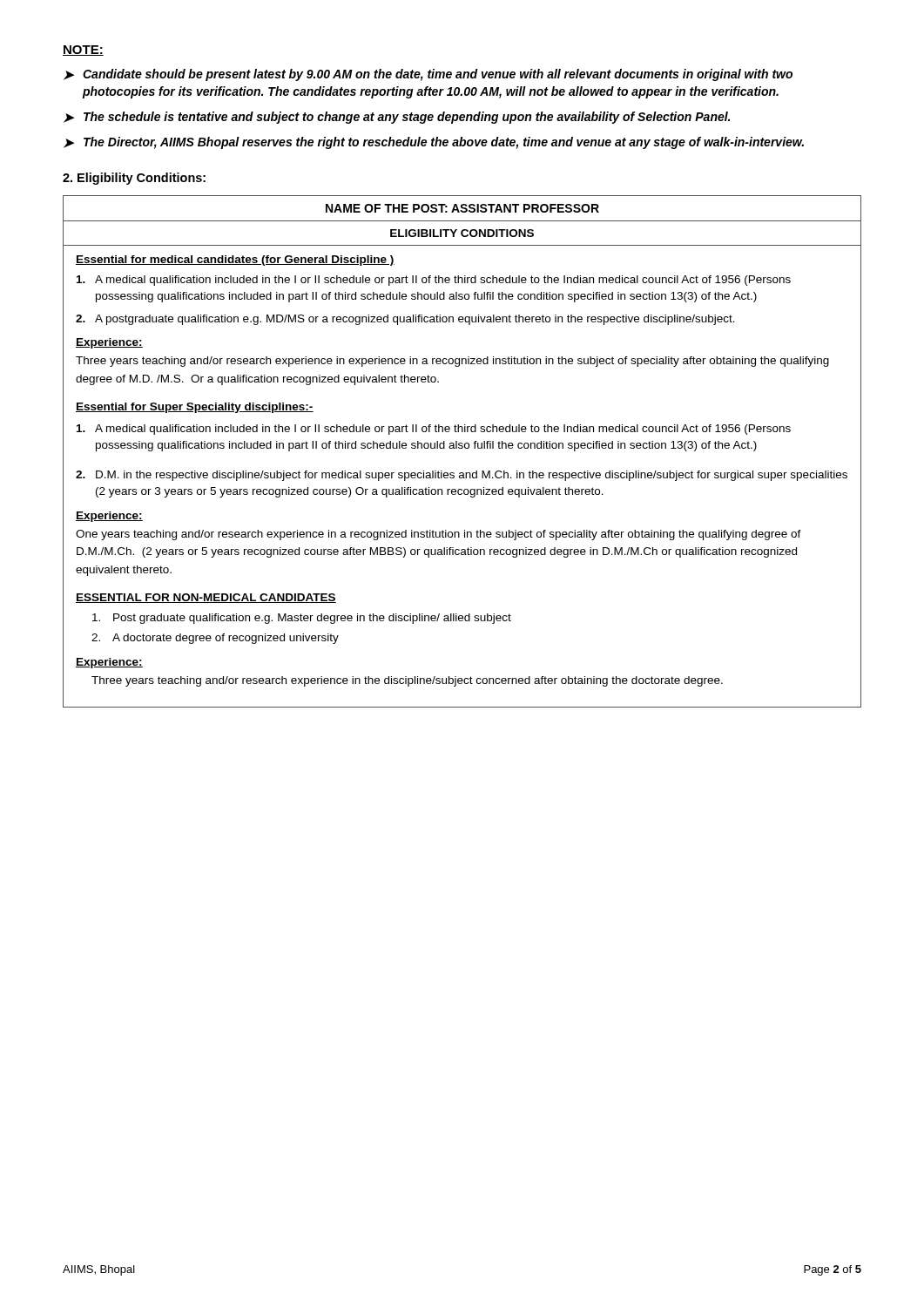
Task: Locate the list item with the text "➤ The Director, AIIMS"
Action: (434, 142)
